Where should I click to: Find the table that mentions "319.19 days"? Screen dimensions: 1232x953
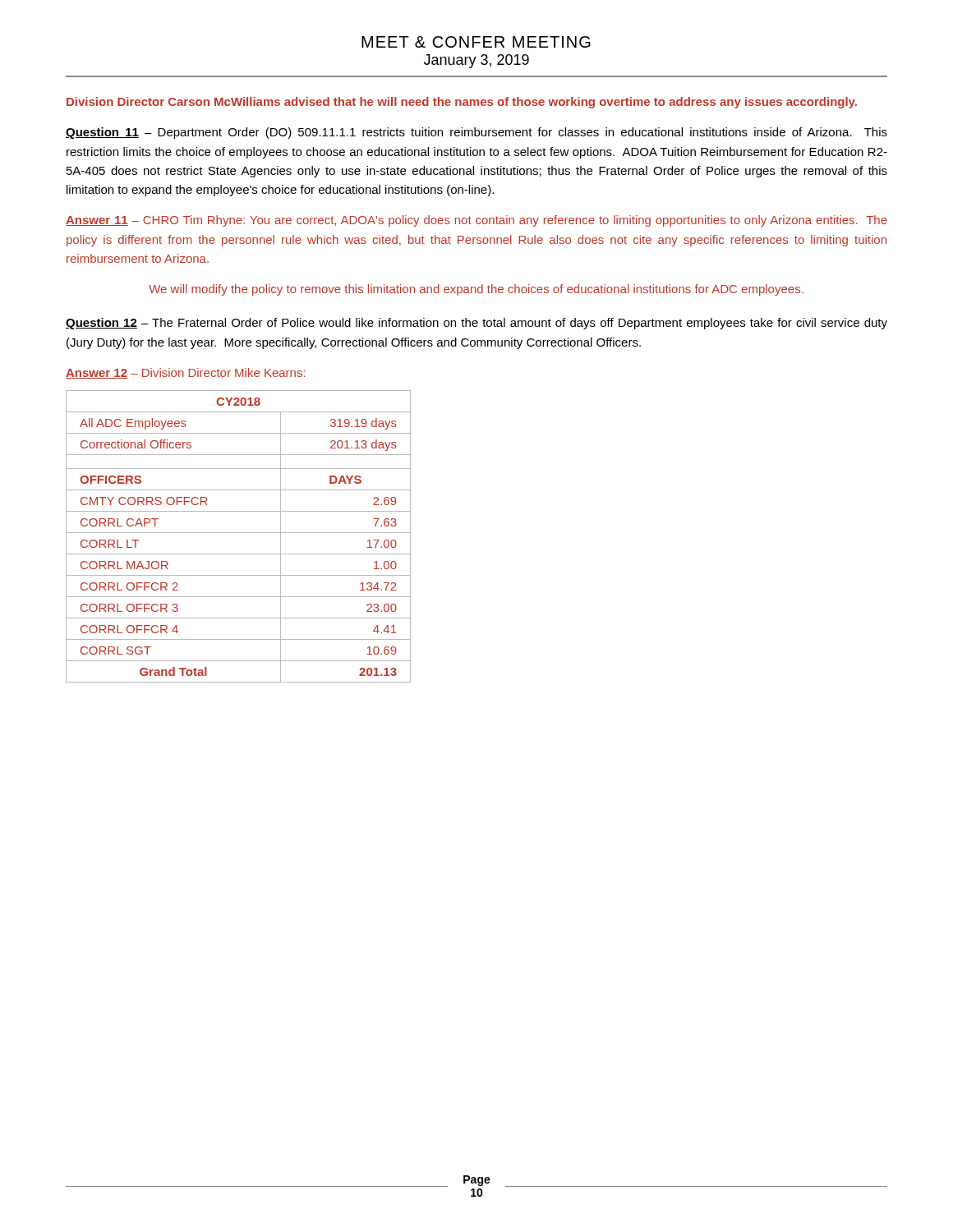click(476, 536)
